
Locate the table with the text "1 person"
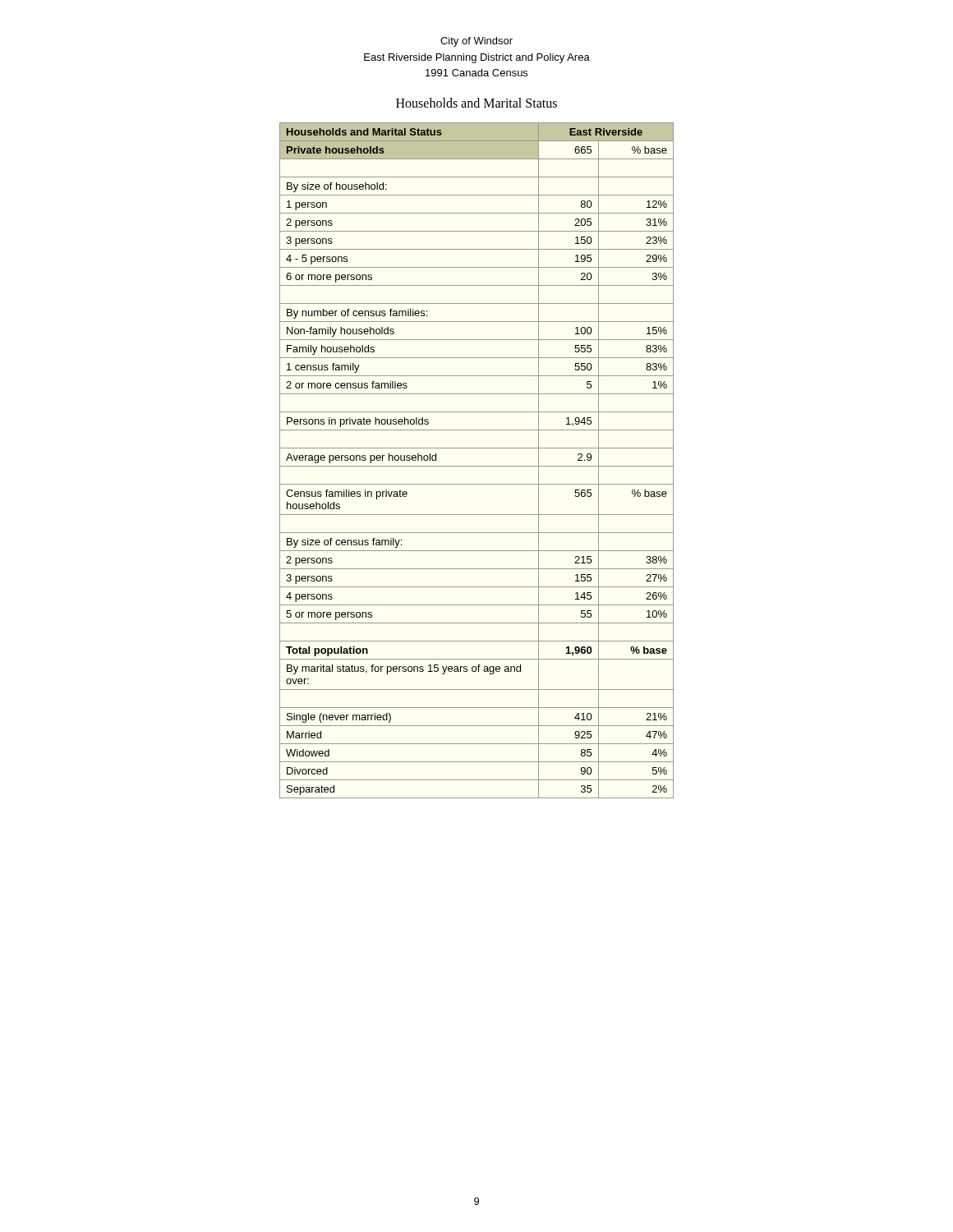(476, 460)
